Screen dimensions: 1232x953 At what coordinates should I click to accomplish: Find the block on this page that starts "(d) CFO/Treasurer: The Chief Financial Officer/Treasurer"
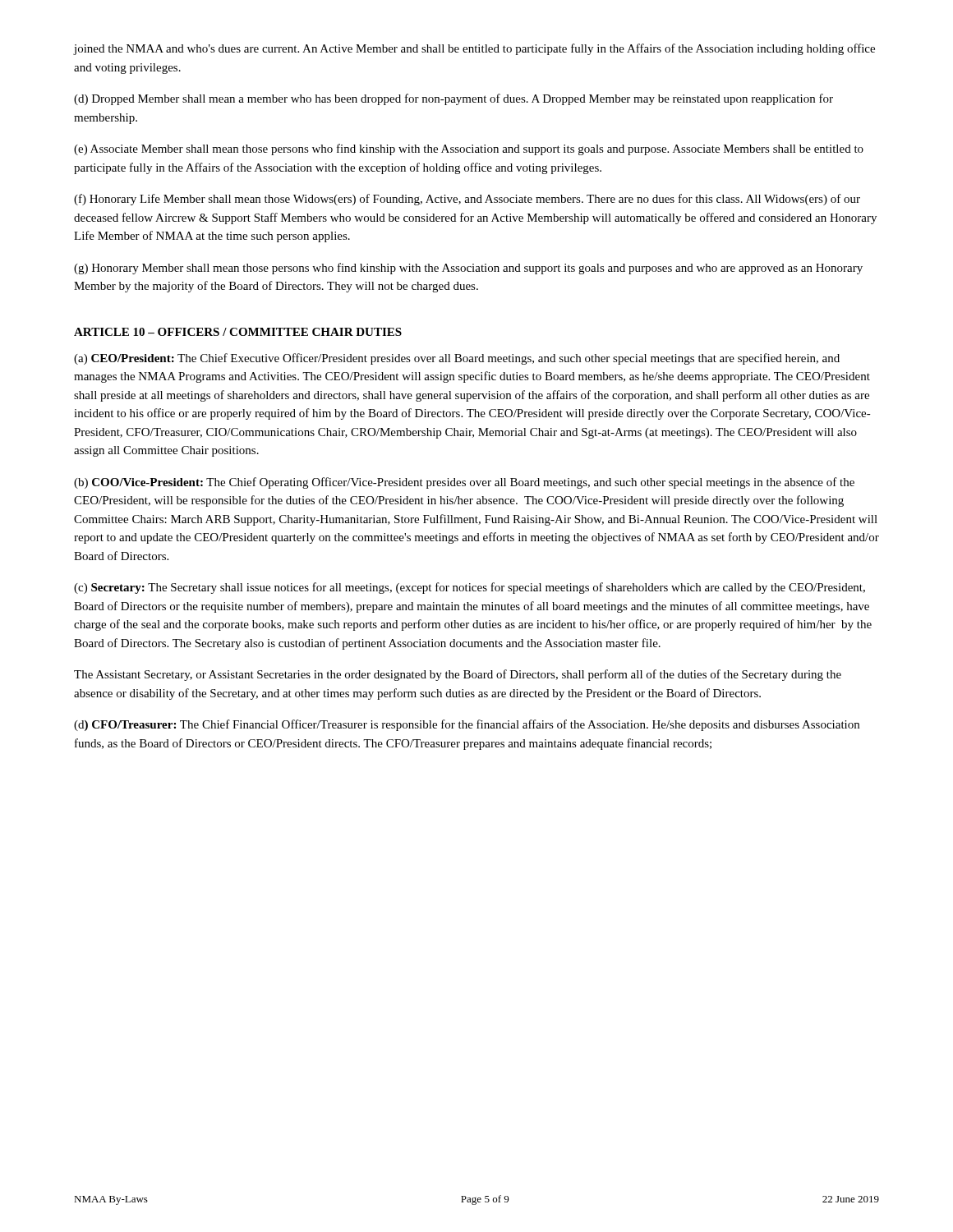[467, 734]
